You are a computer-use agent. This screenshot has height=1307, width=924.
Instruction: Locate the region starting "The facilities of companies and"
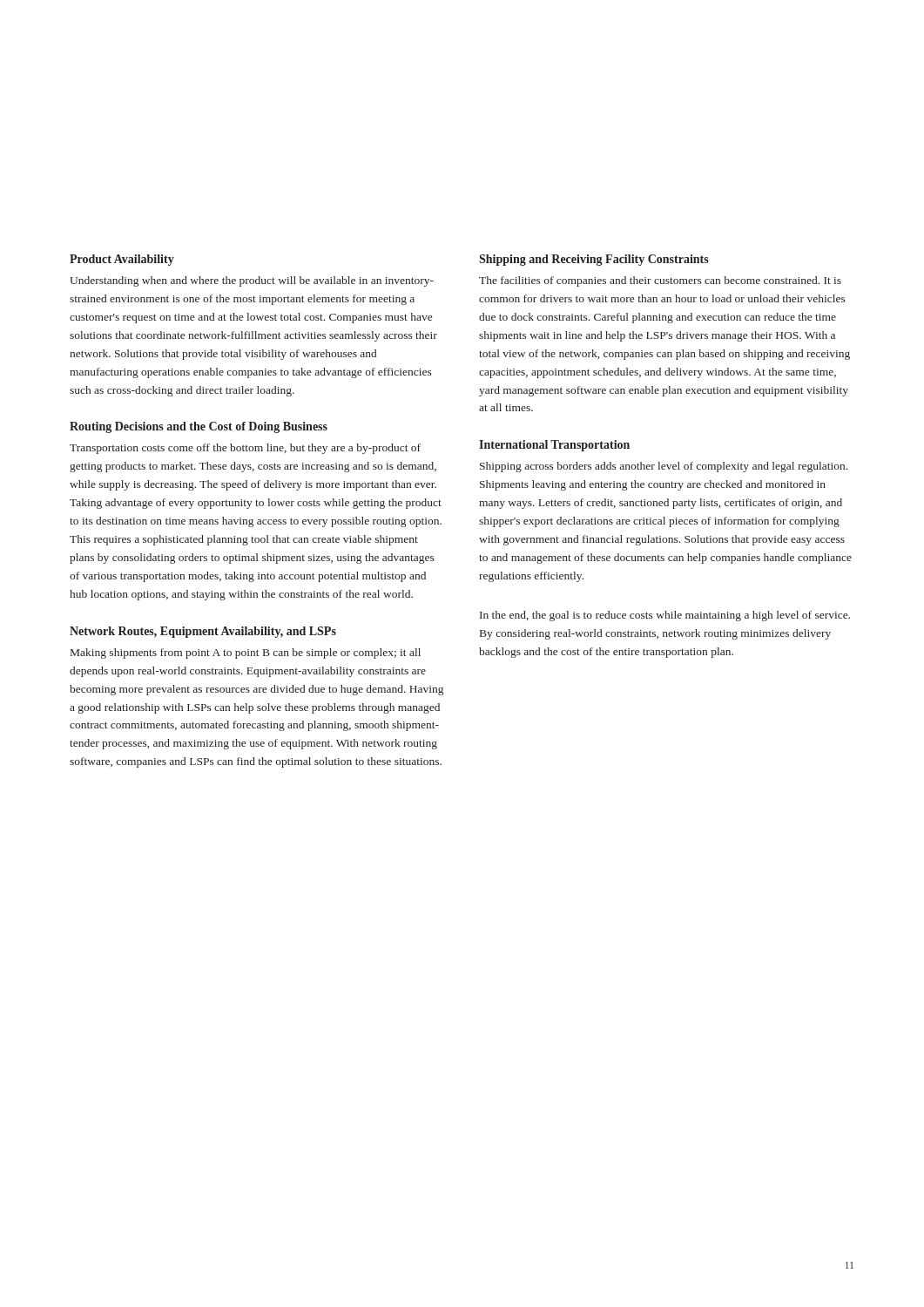click(665, 344)
